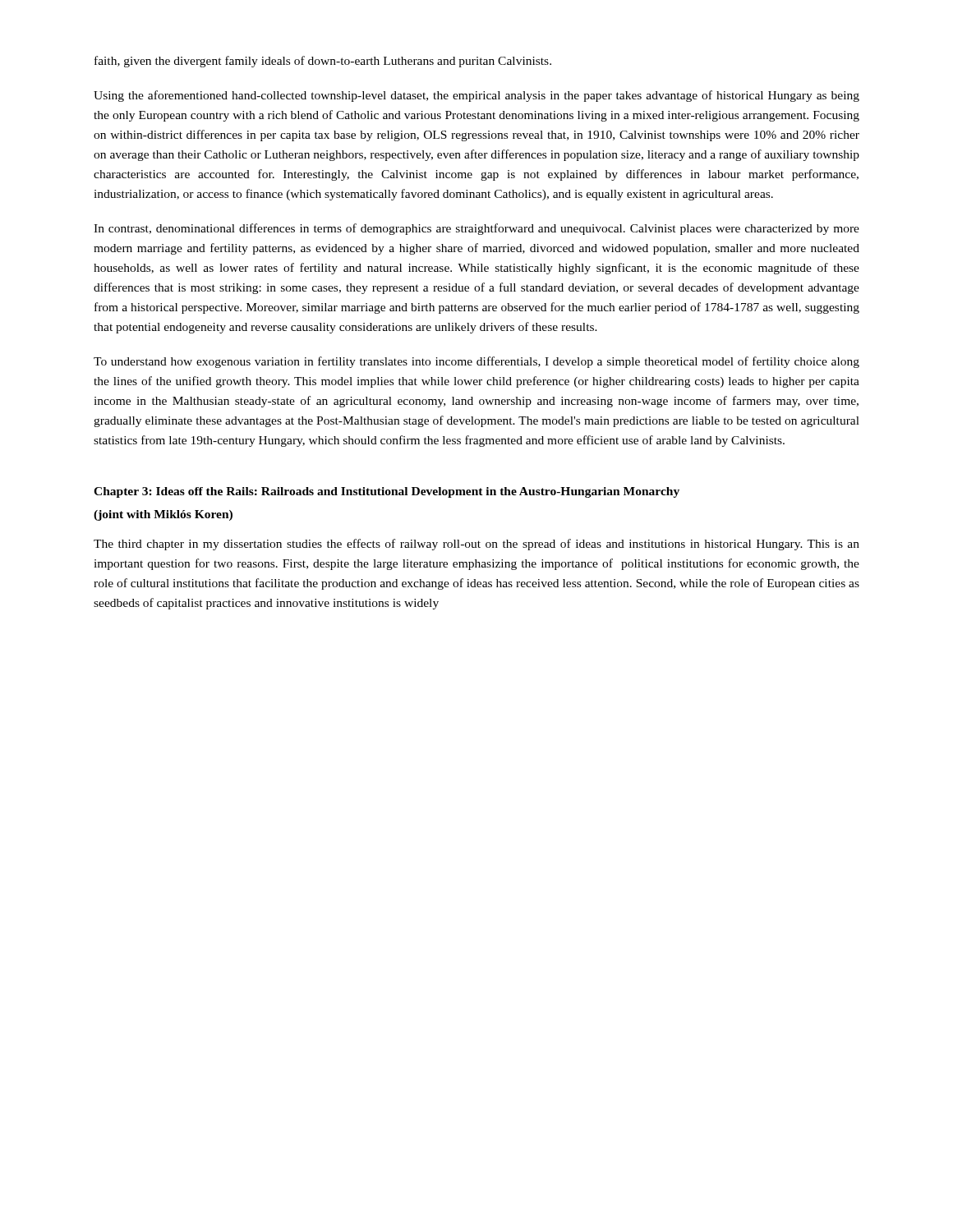Viewport: 953px width, 1232px height.
Task: Find "(joint with Miklós Koren)" on this page
Action: point(163,514)
